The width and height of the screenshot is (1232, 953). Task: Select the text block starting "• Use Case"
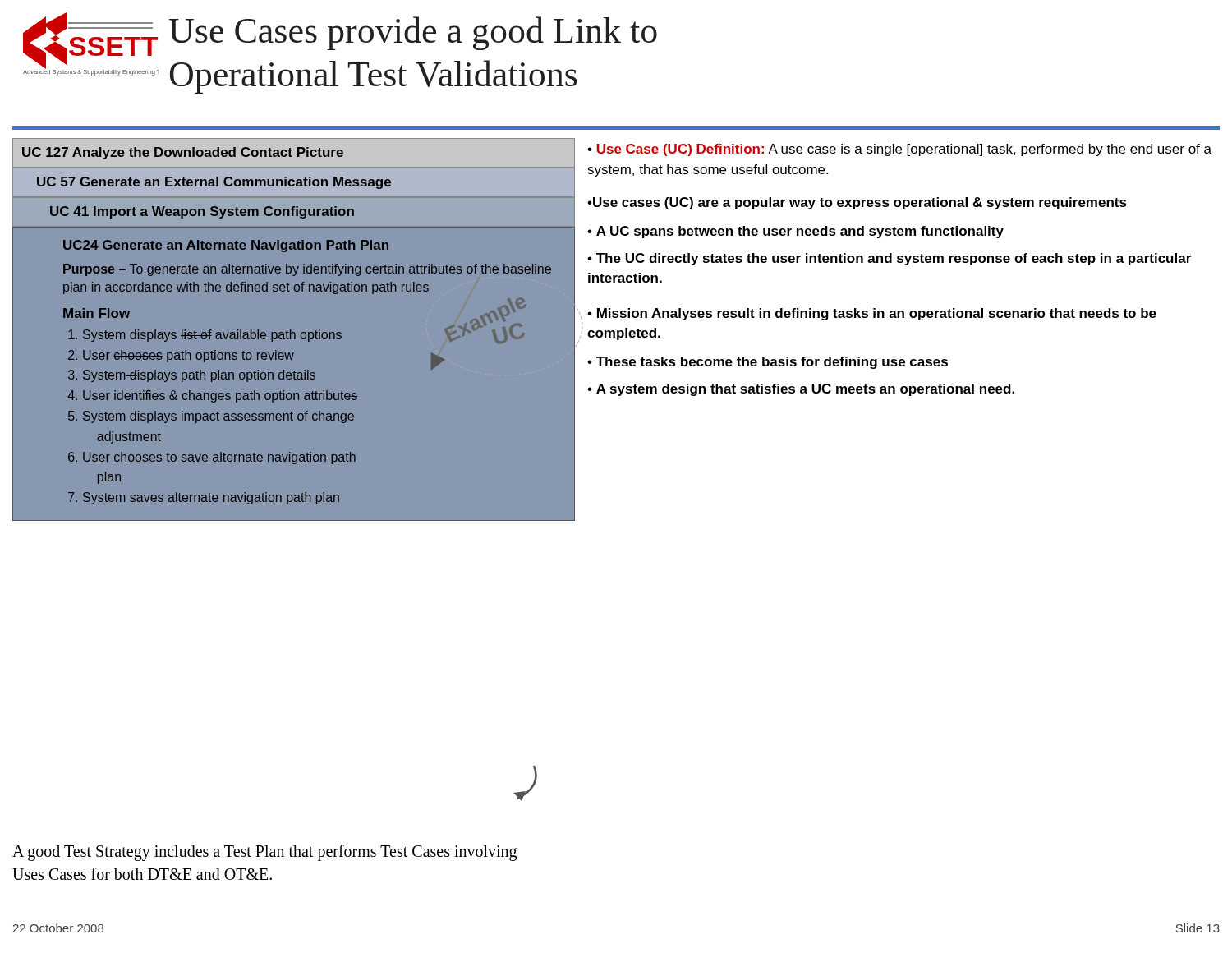pyautogui.click(x=902, y=270)
